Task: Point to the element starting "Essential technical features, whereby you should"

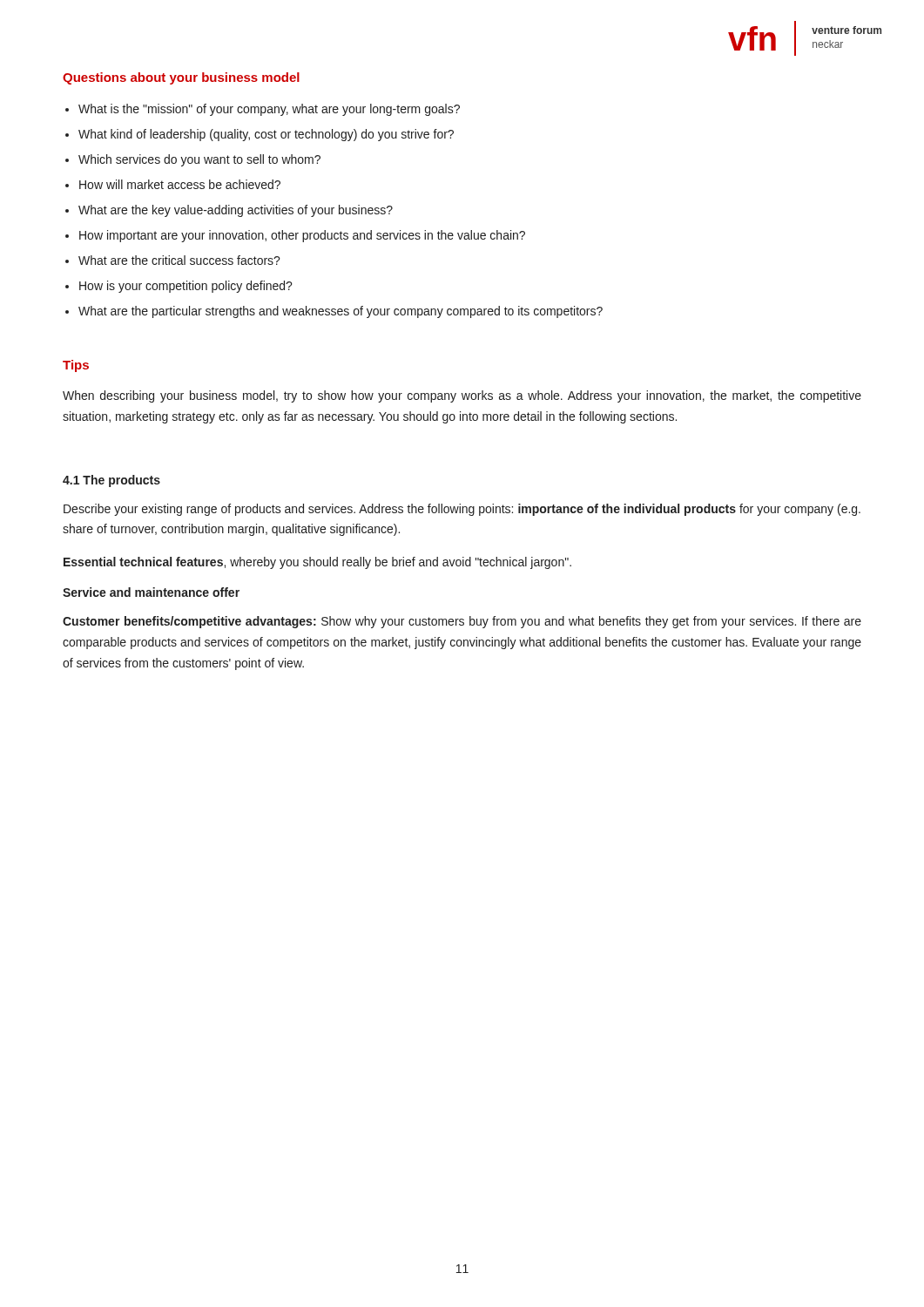Action: coord(317,562)
